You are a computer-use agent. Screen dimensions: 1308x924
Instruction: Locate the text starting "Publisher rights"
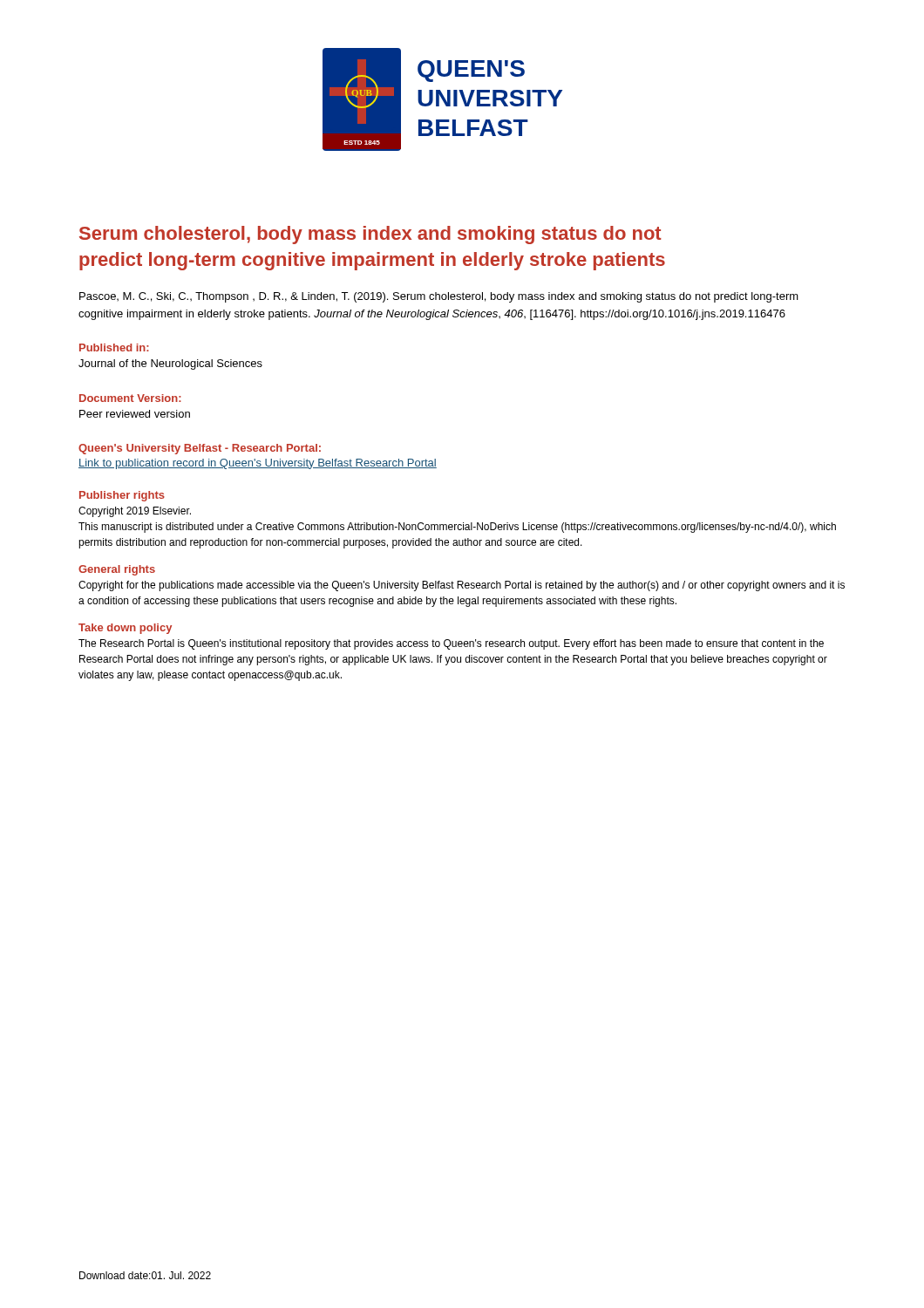pos(122,495)
